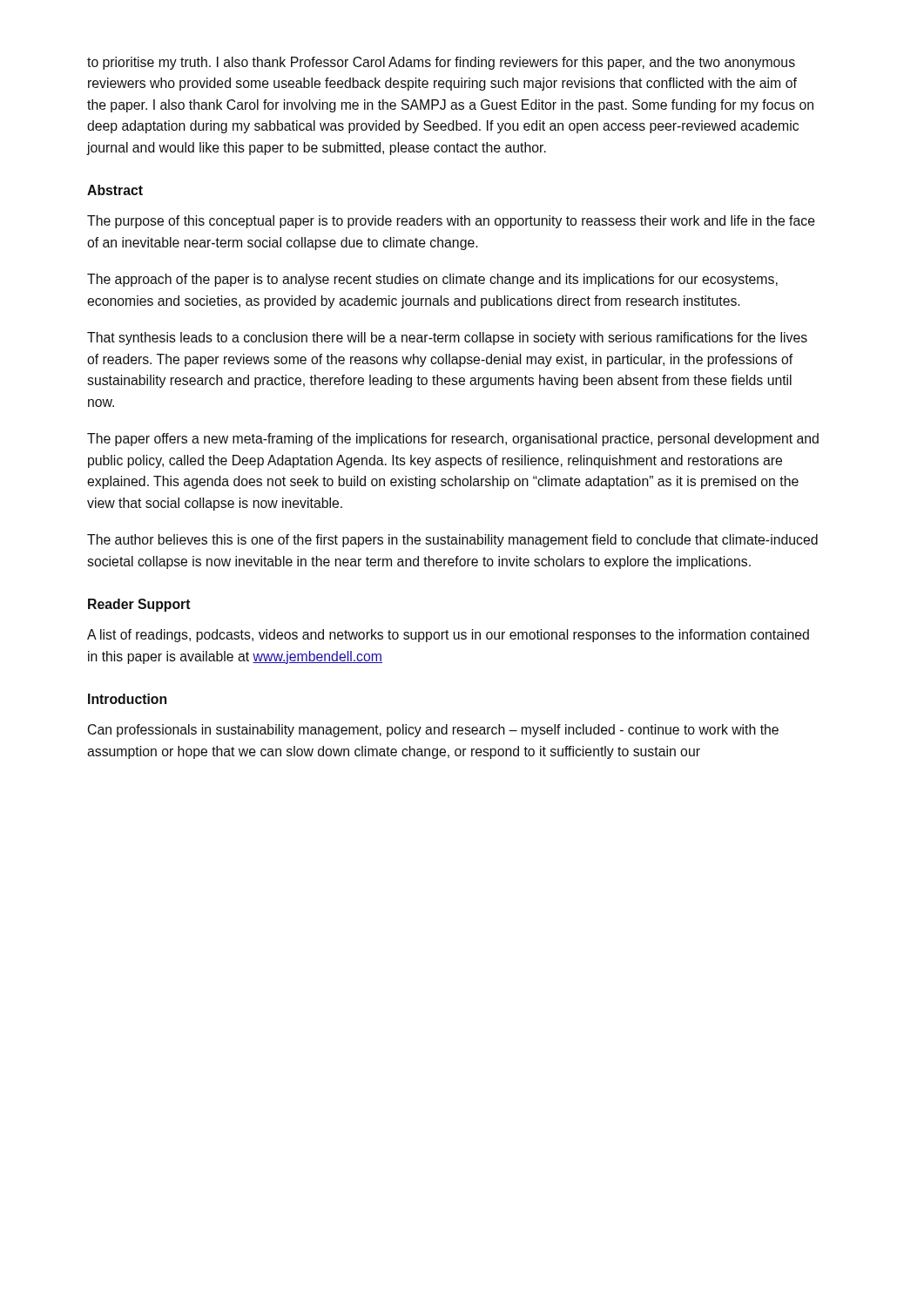
Task: Point to the text starting "The purpose of this conceptual paper is"
Action: click(x=451, y=232)
